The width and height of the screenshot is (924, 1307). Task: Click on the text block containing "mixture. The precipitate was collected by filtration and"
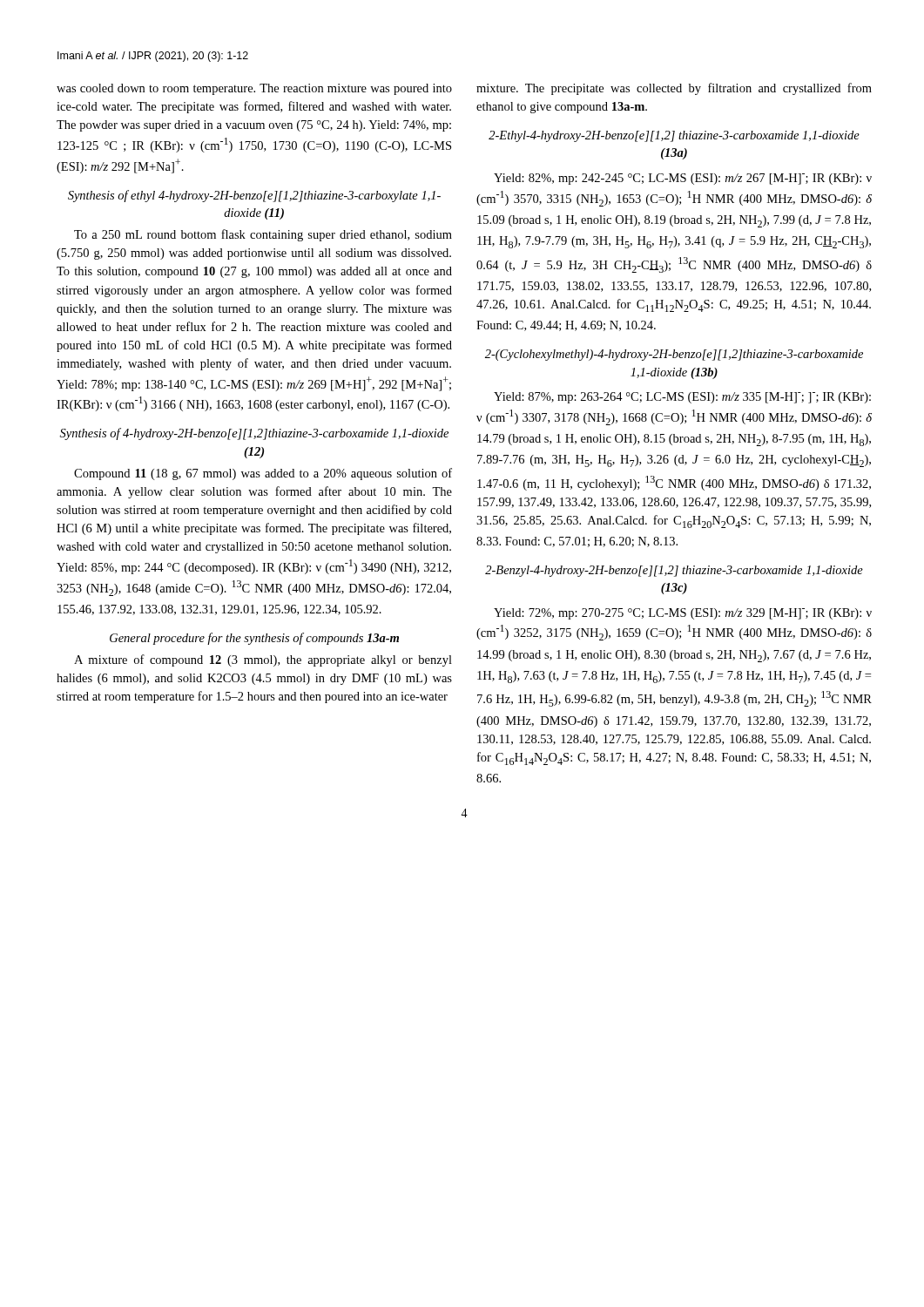674,97
